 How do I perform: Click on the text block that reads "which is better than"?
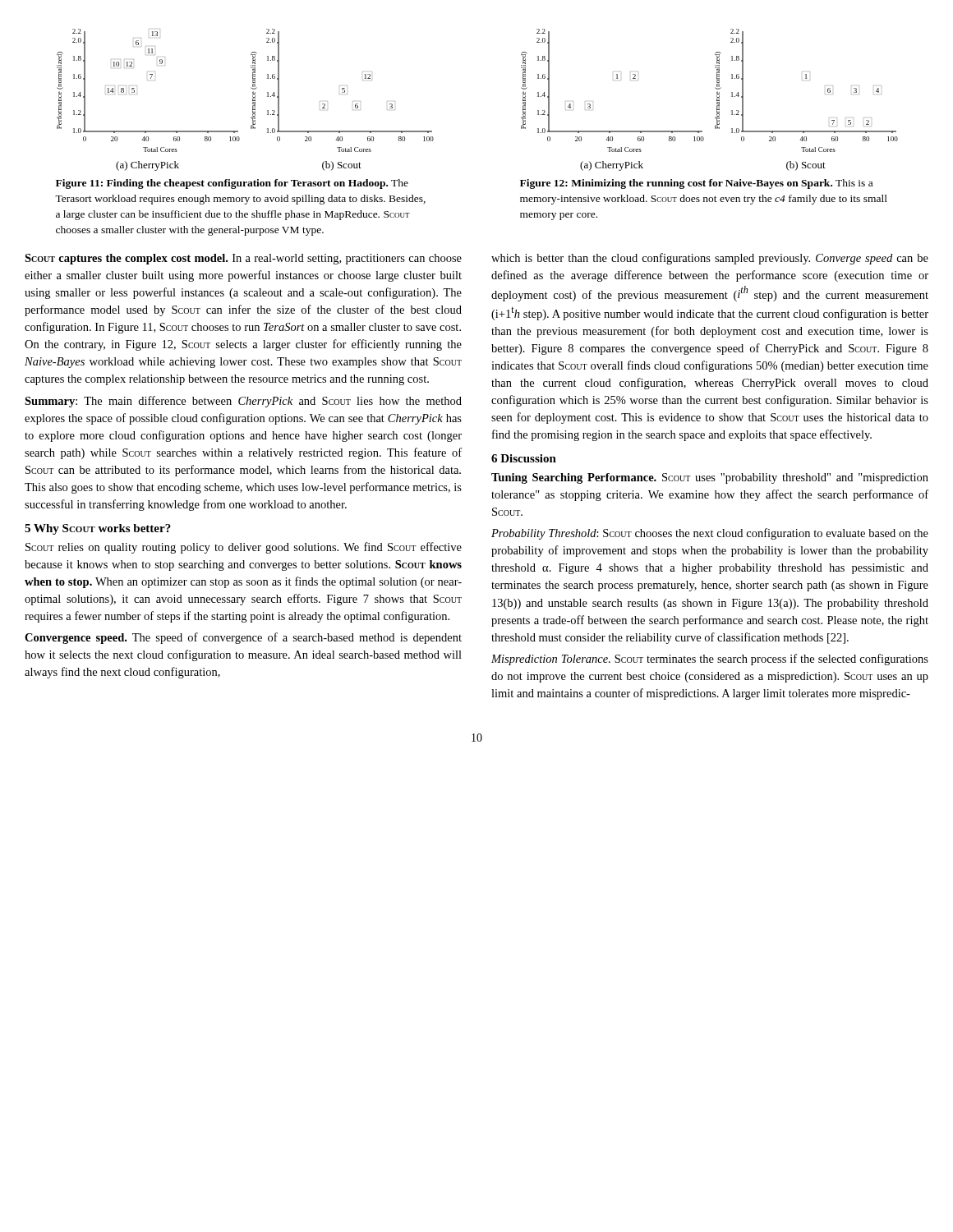[710, 347]
